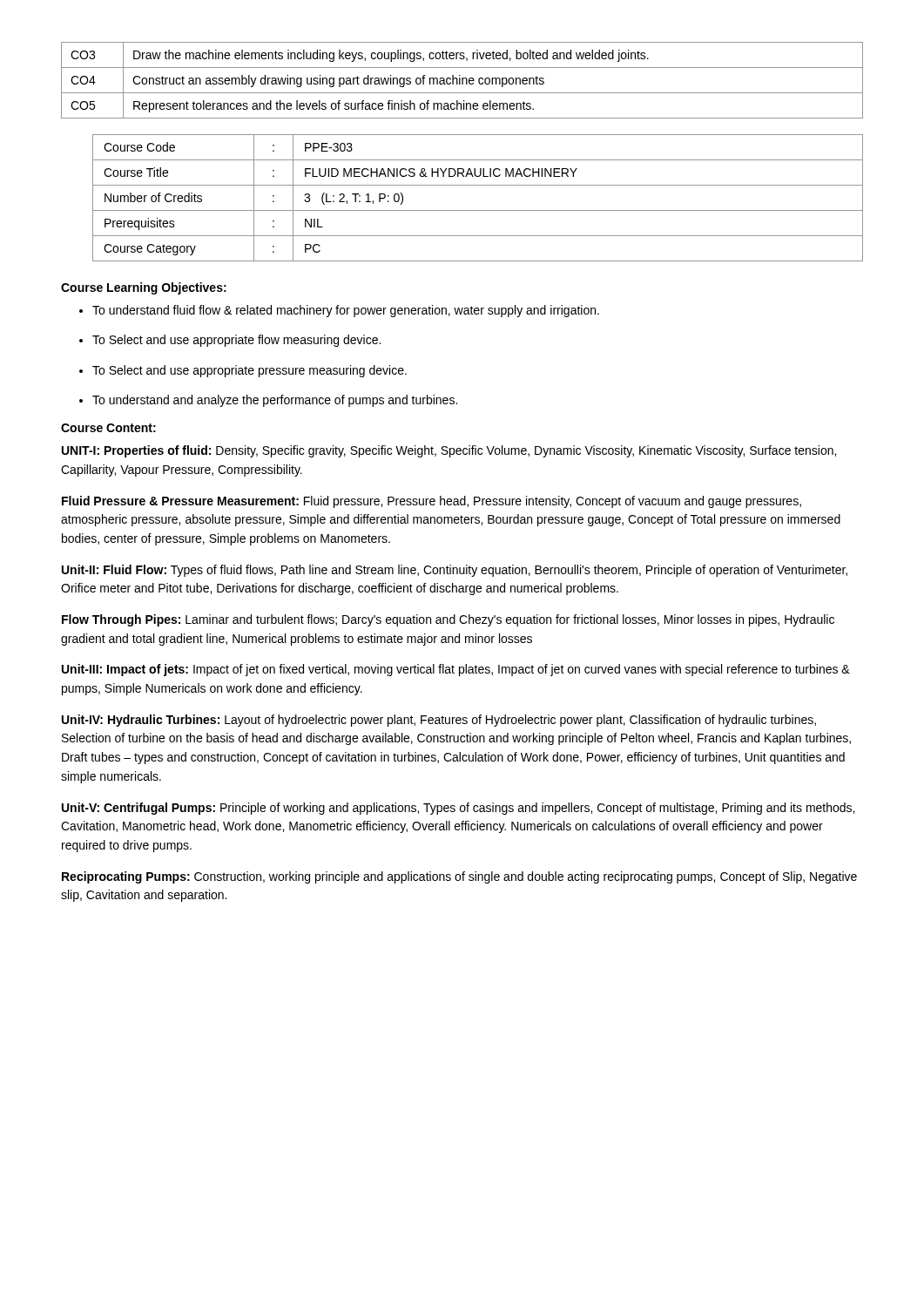Find the table that mentions "FLUID MECHANICS & HYDRAULIC MACHINERY"
The height and width of the screenshot is (1307, 924).
[462, 198]
